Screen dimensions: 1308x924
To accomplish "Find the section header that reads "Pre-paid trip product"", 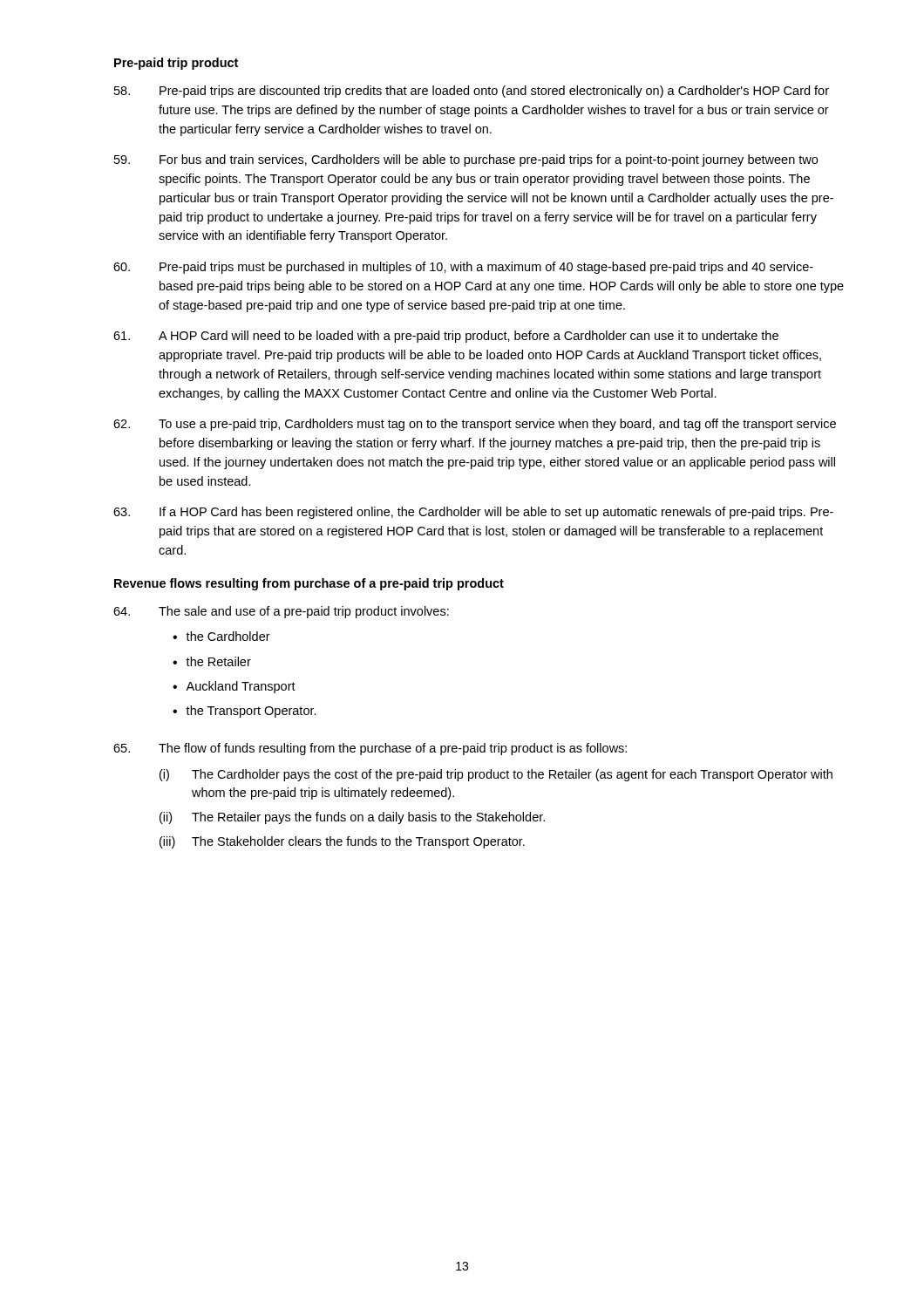I will point(176,63).
